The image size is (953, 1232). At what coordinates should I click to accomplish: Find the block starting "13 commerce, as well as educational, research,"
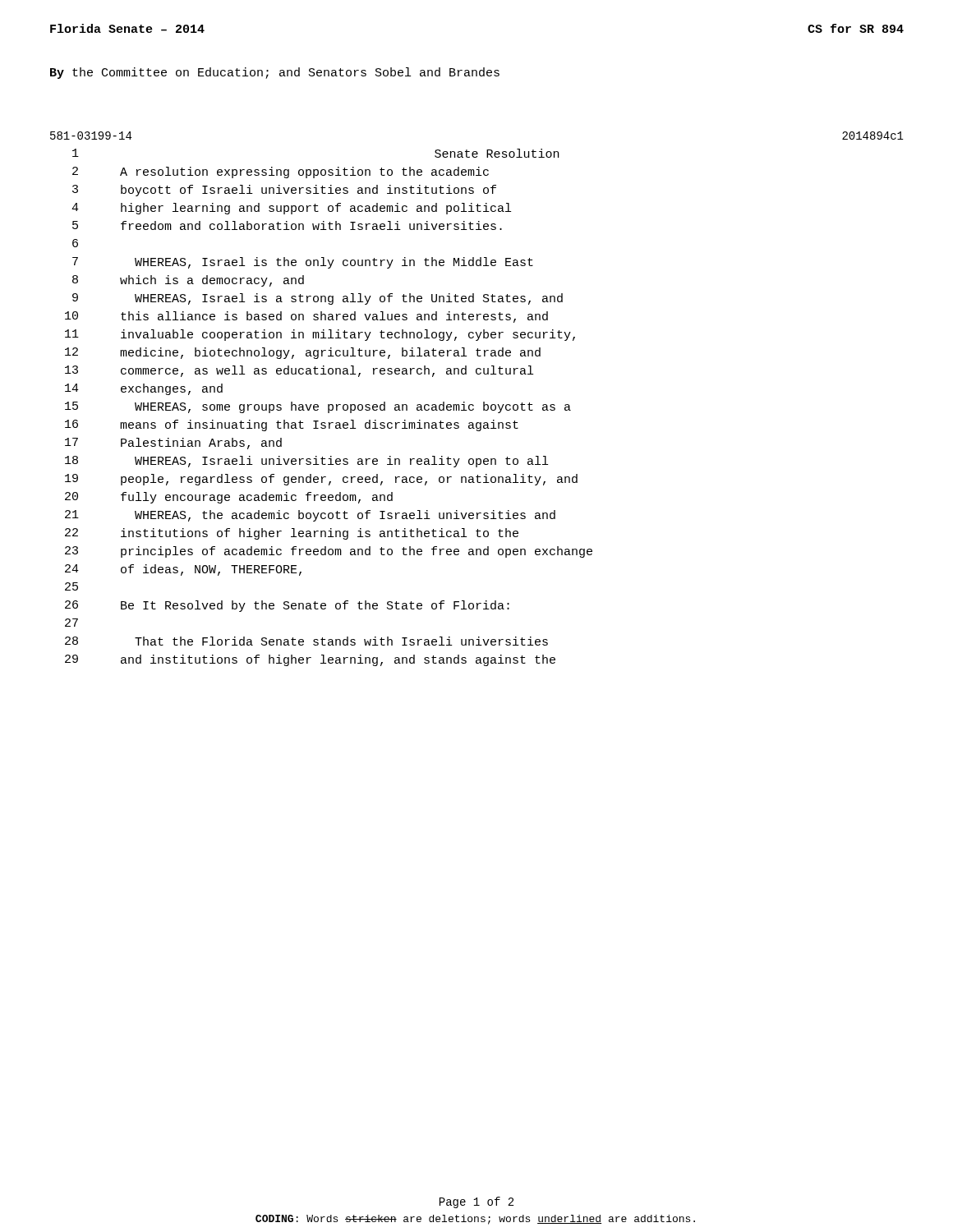[x=476, y=372]
